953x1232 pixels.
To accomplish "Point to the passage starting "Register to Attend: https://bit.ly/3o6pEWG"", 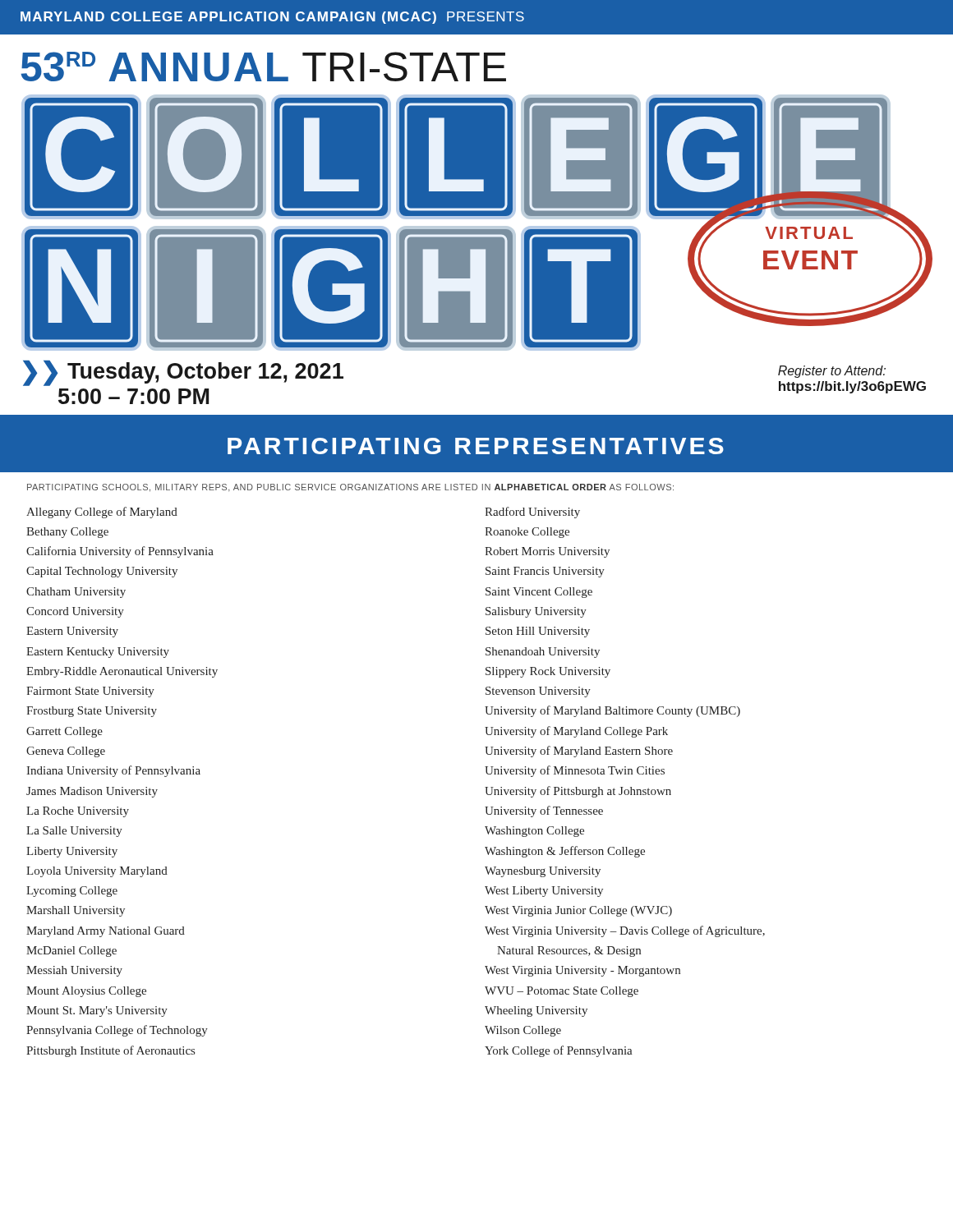I will click(x=852, y=379).
